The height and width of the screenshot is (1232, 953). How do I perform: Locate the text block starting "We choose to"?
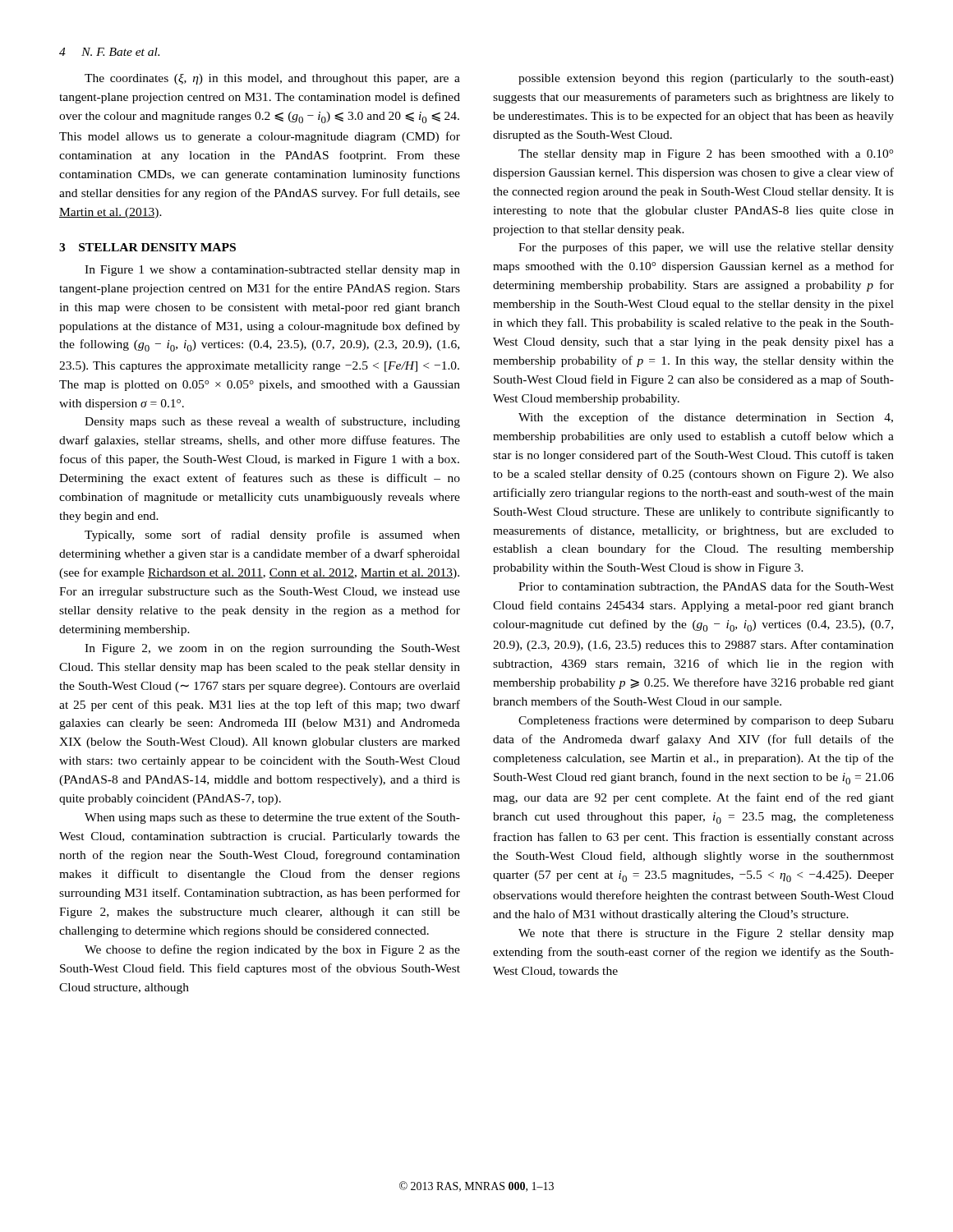pos(260,968)
